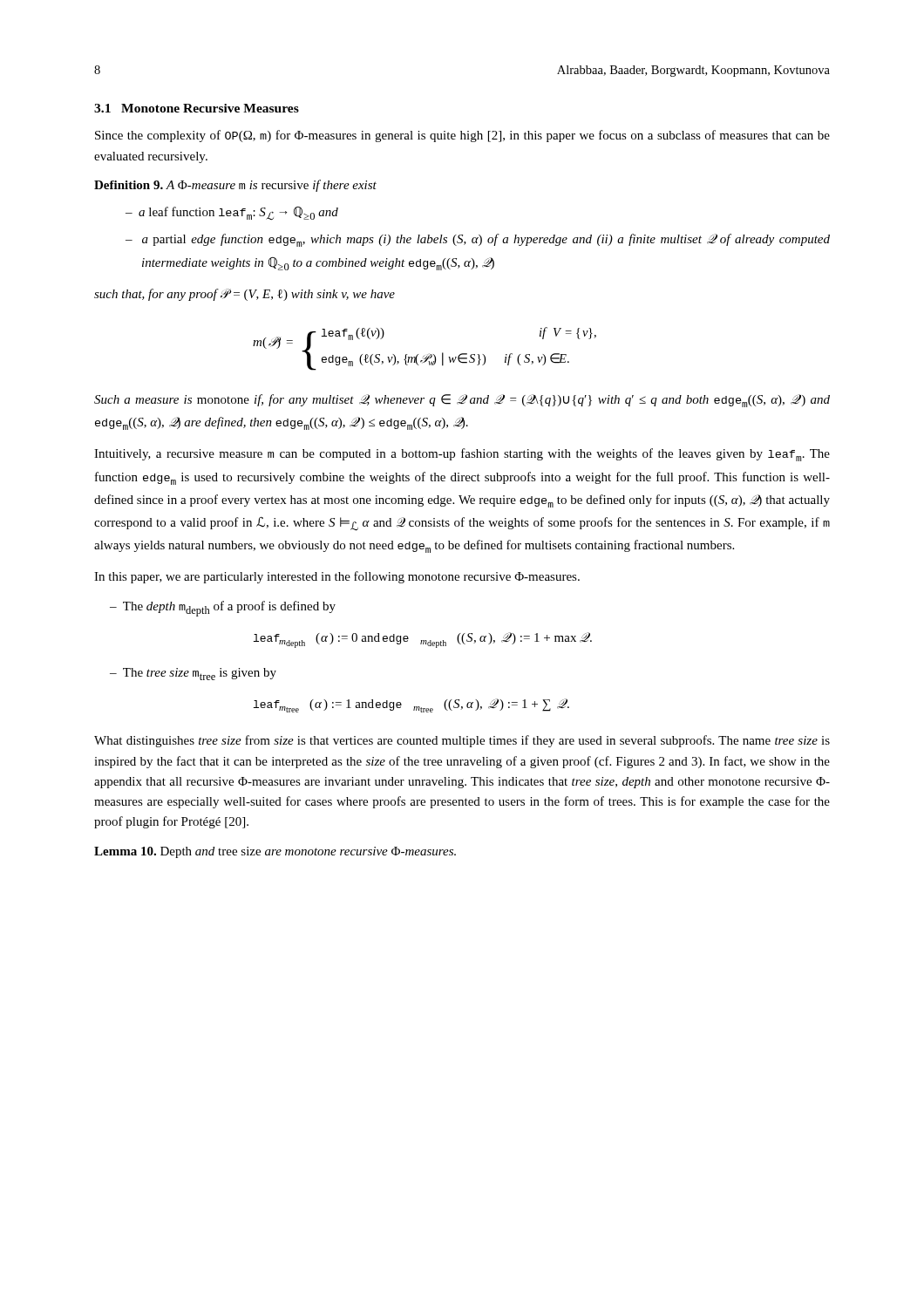This screenshot has height=1308, width=924.
Task: Locate the text block that says "Definition 9. A Φ-measure m is"
Action: click(235, 185)
